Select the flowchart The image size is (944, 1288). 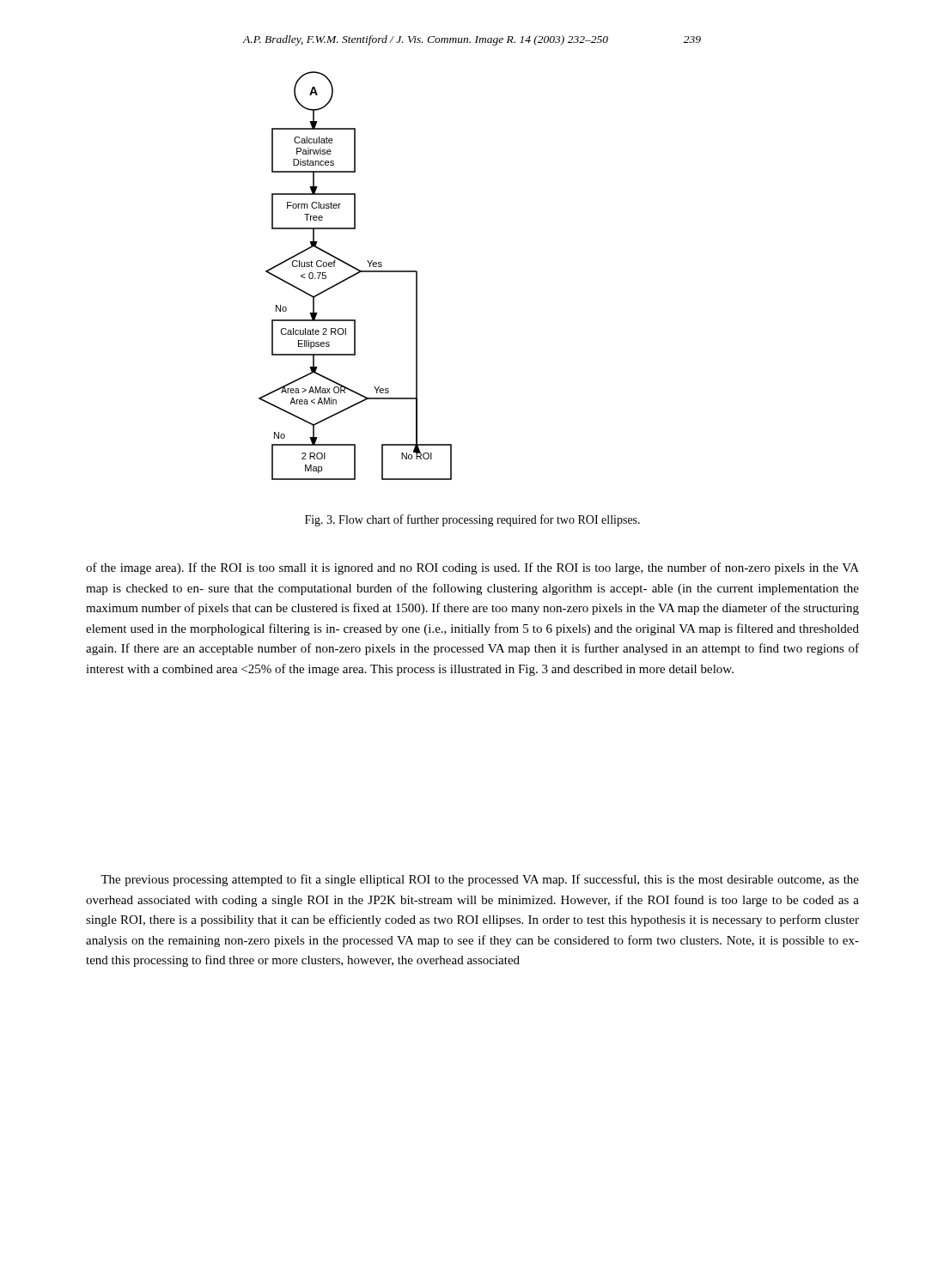click(344, 282)
